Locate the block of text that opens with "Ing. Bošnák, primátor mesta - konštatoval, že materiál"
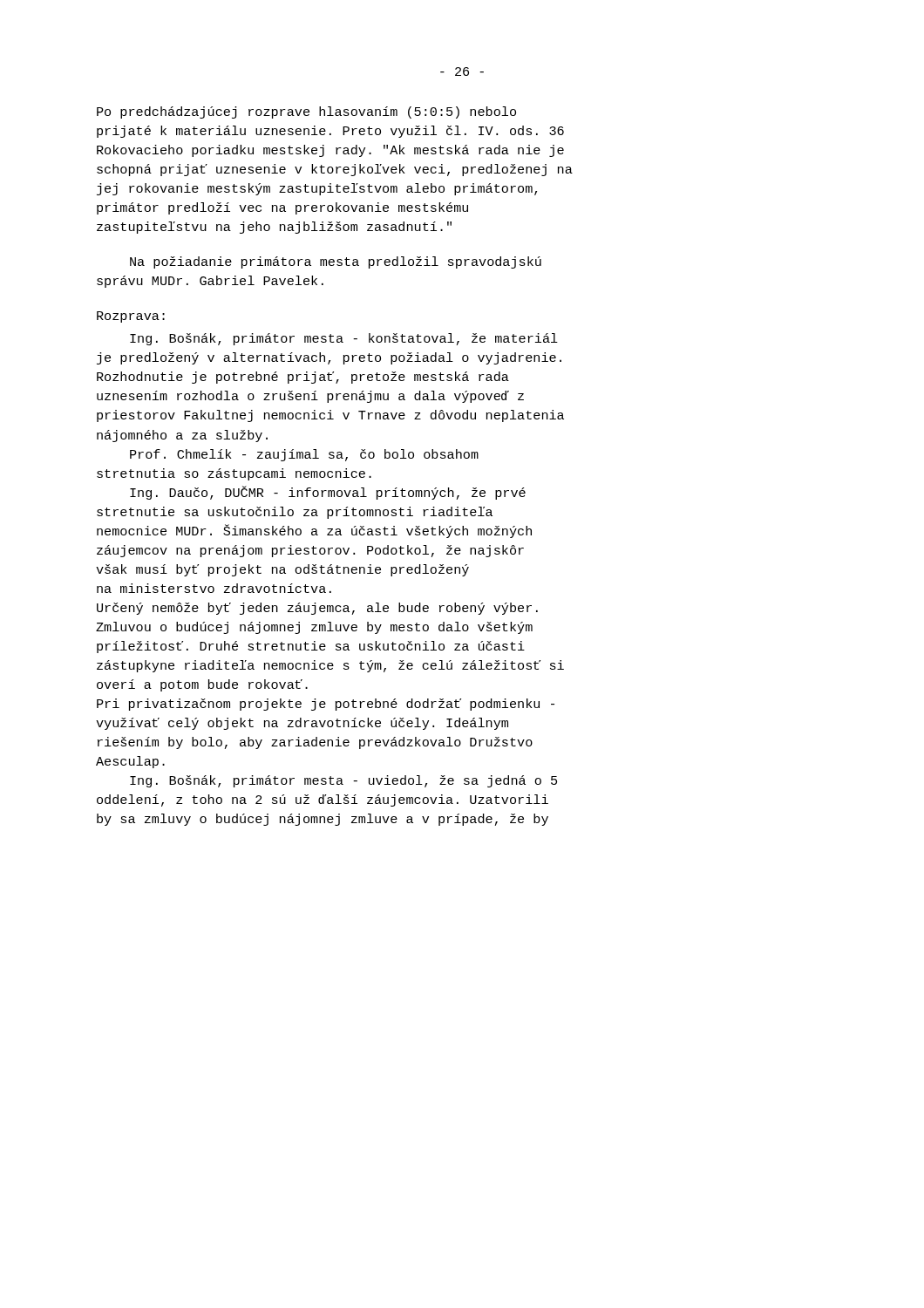Screen dimensions: 1308x924 [x=330, y=580]
